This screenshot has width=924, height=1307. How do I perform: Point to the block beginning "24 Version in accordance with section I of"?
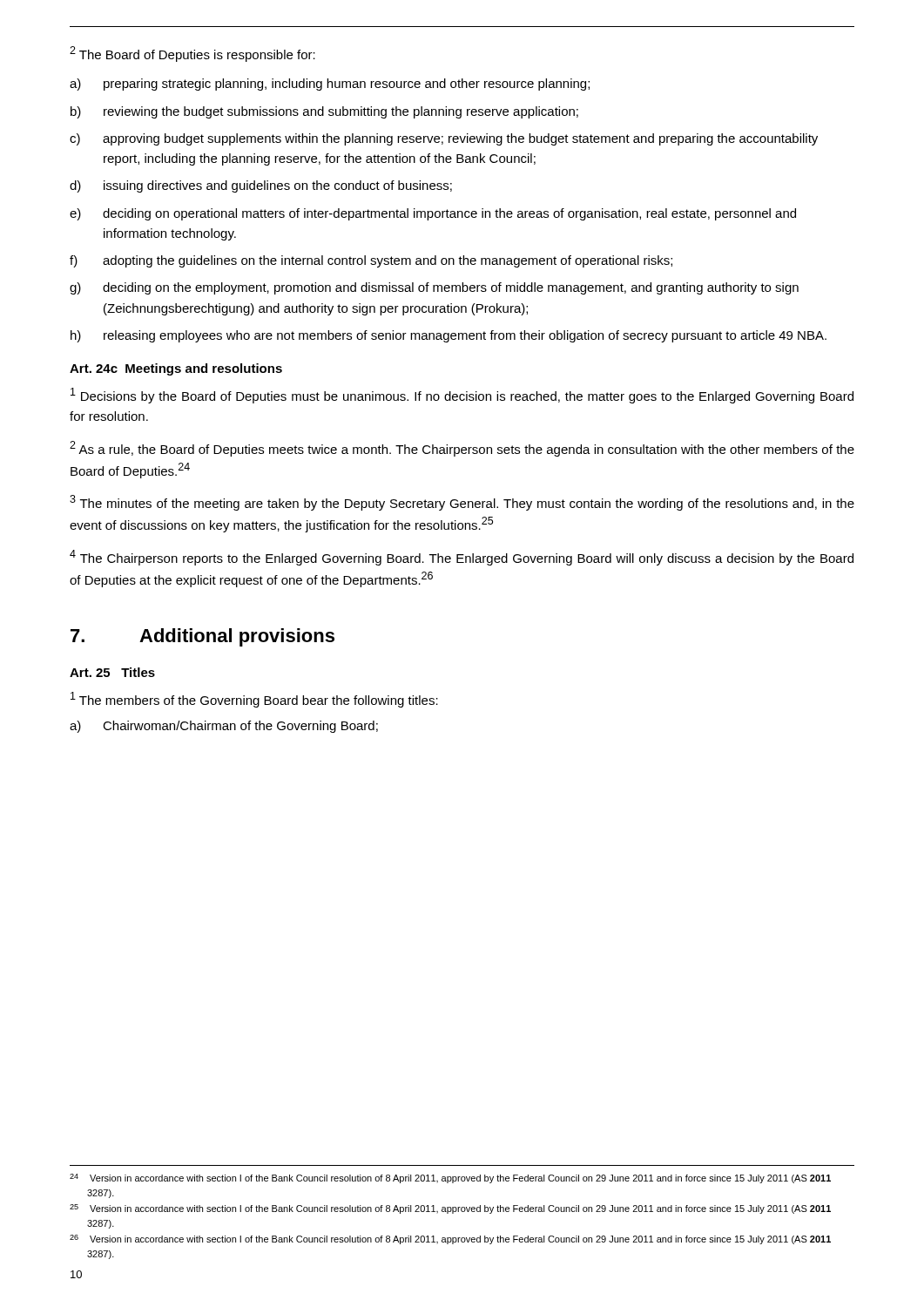click(460, 1185)
